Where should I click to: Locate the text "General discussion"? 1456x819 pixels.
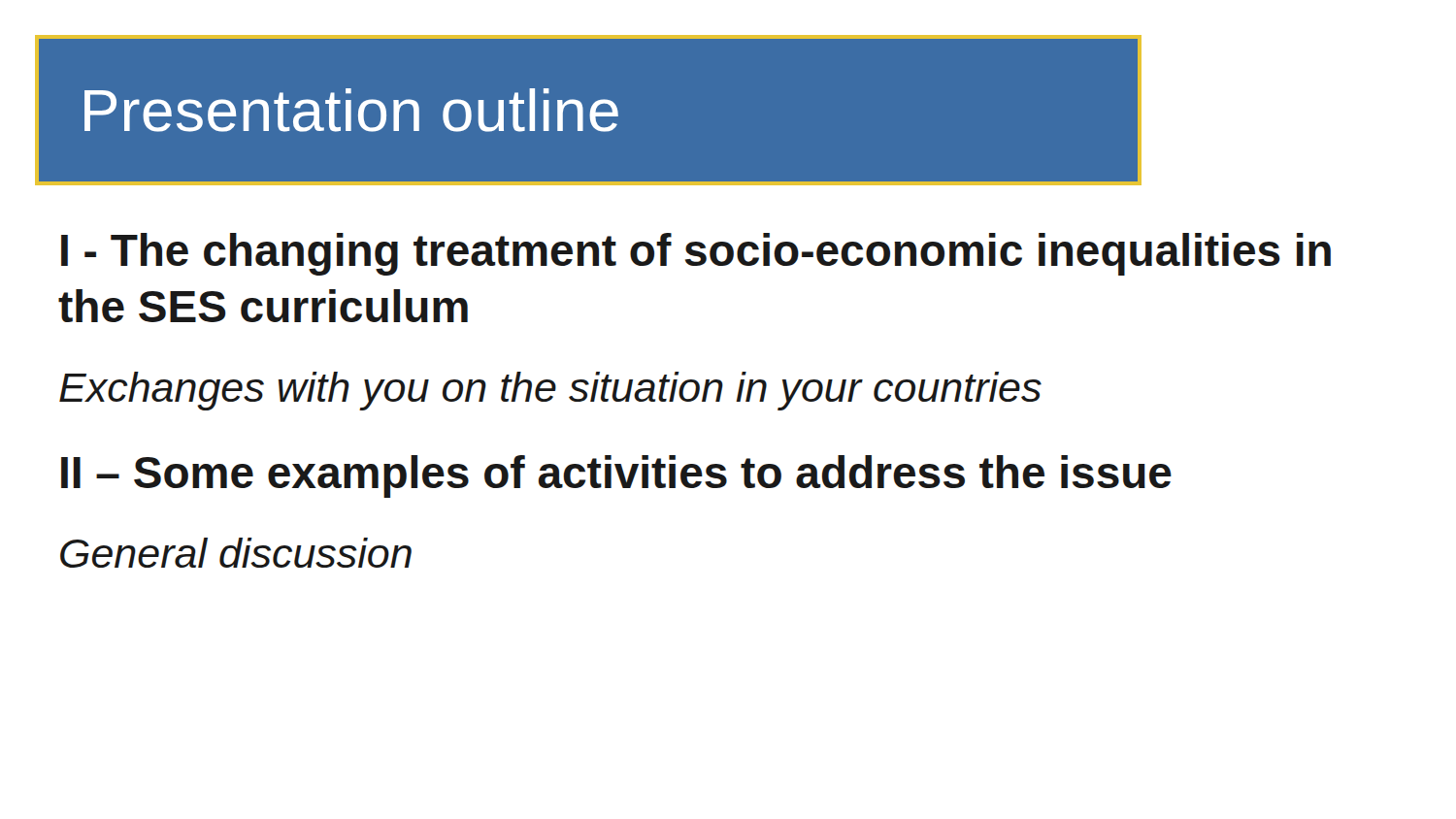point(236,553)
